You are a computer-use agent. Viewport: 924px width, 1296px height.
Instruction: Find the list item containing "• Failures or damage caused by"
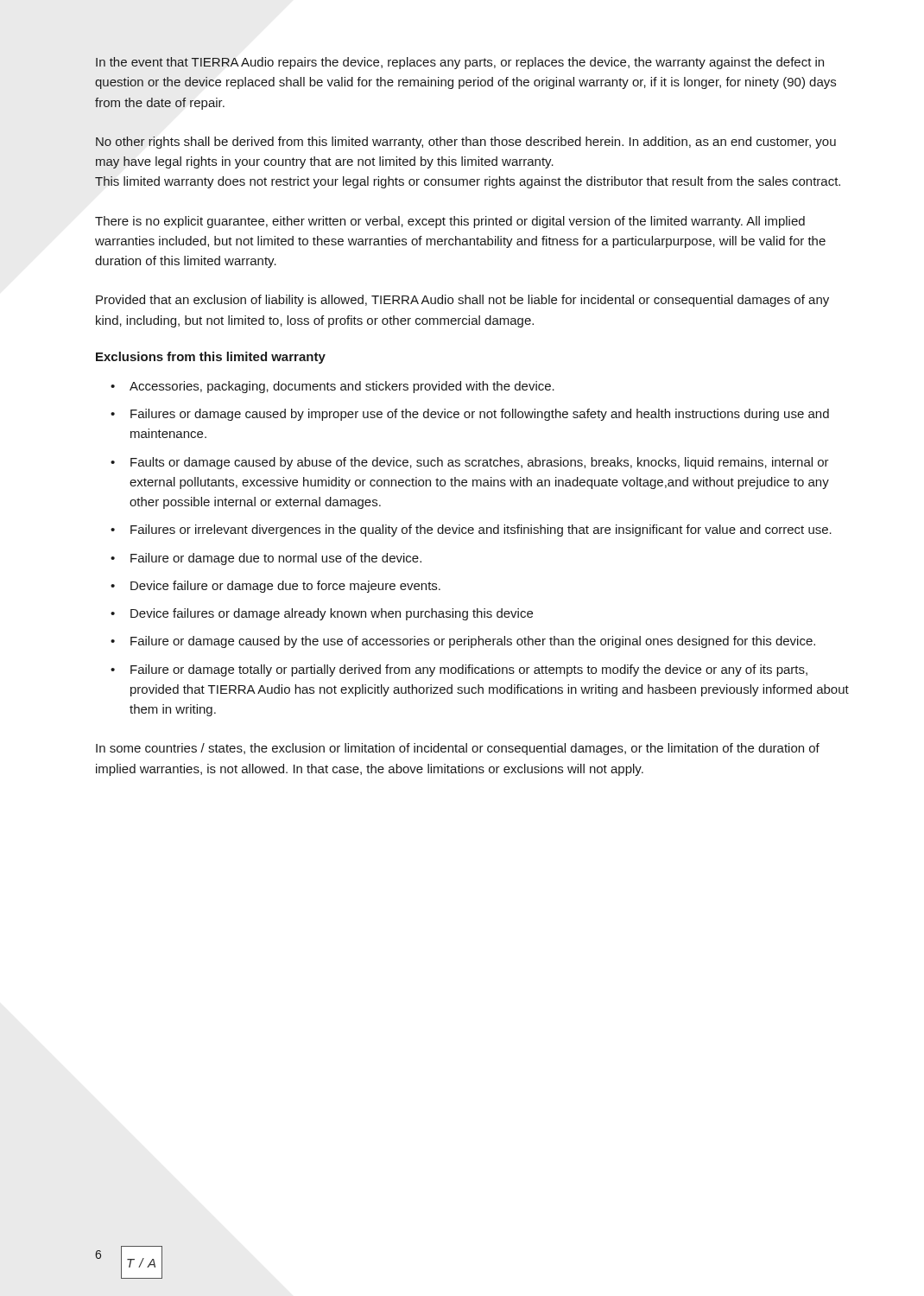[x=483, y=424]
